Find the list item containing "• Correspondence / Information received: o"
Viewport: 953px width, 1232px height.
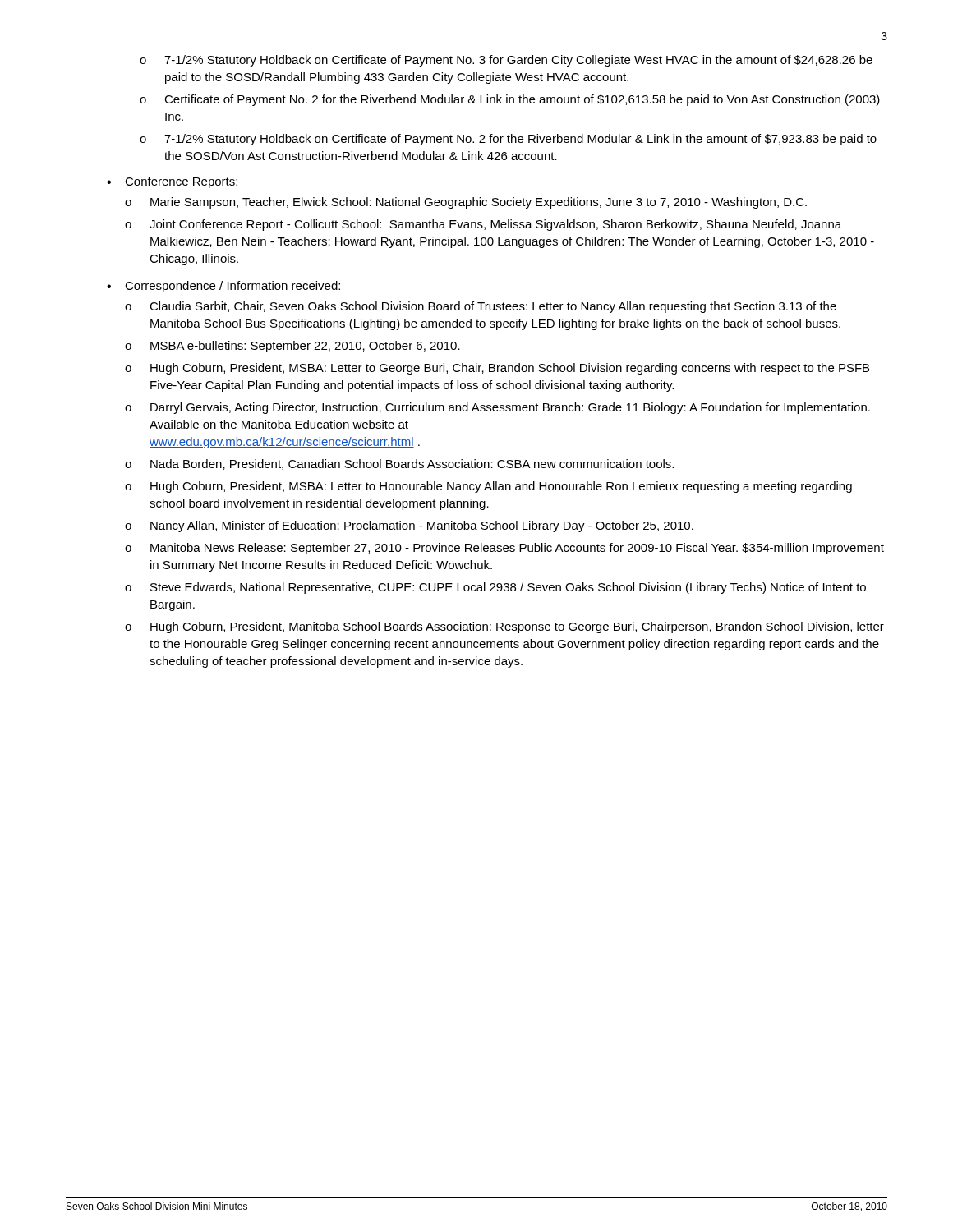tap(497, 476)
